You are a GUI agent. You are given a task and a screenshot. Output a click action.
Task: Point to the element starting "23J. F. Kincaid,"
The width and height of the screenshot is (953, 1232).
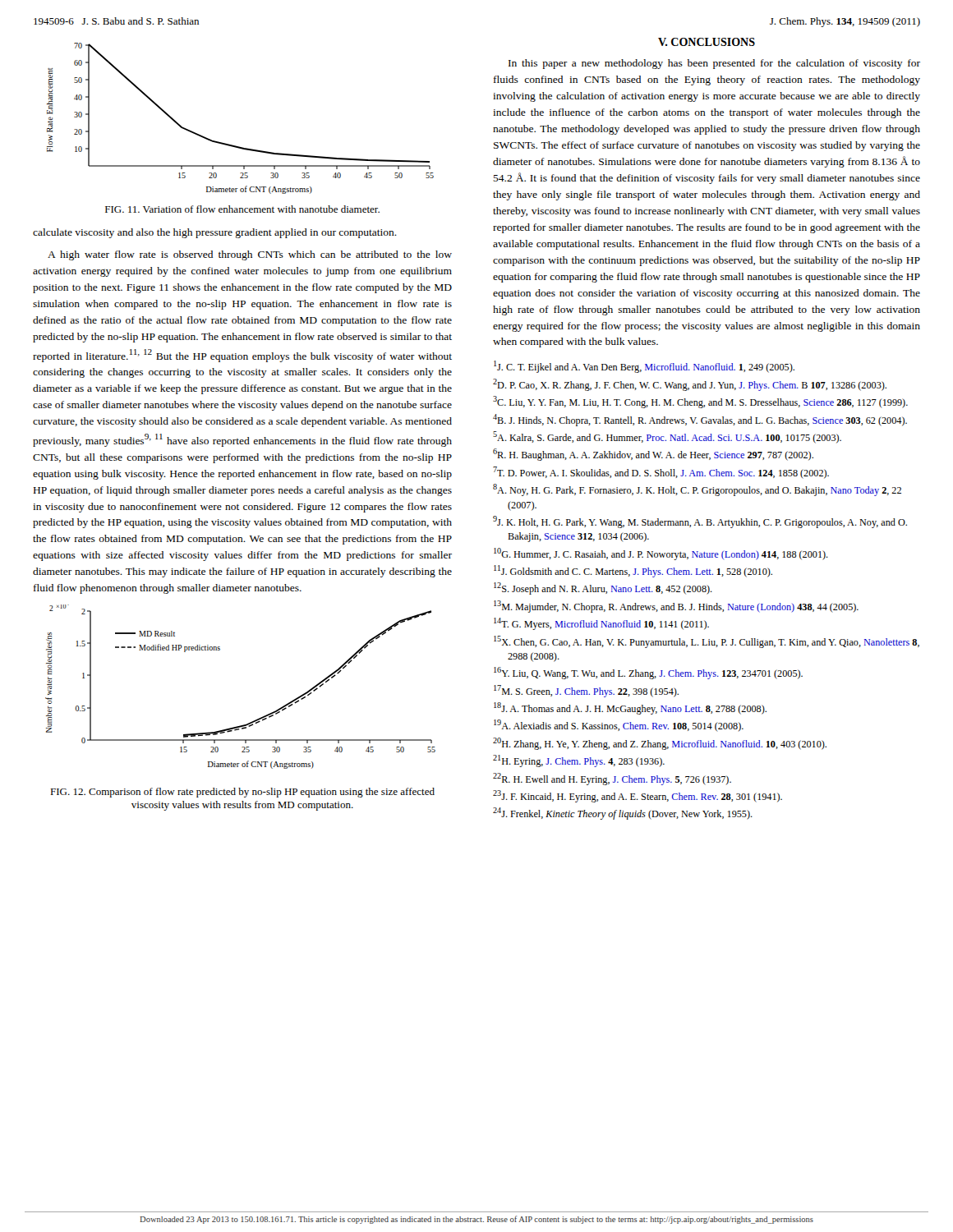pos(638,796)
